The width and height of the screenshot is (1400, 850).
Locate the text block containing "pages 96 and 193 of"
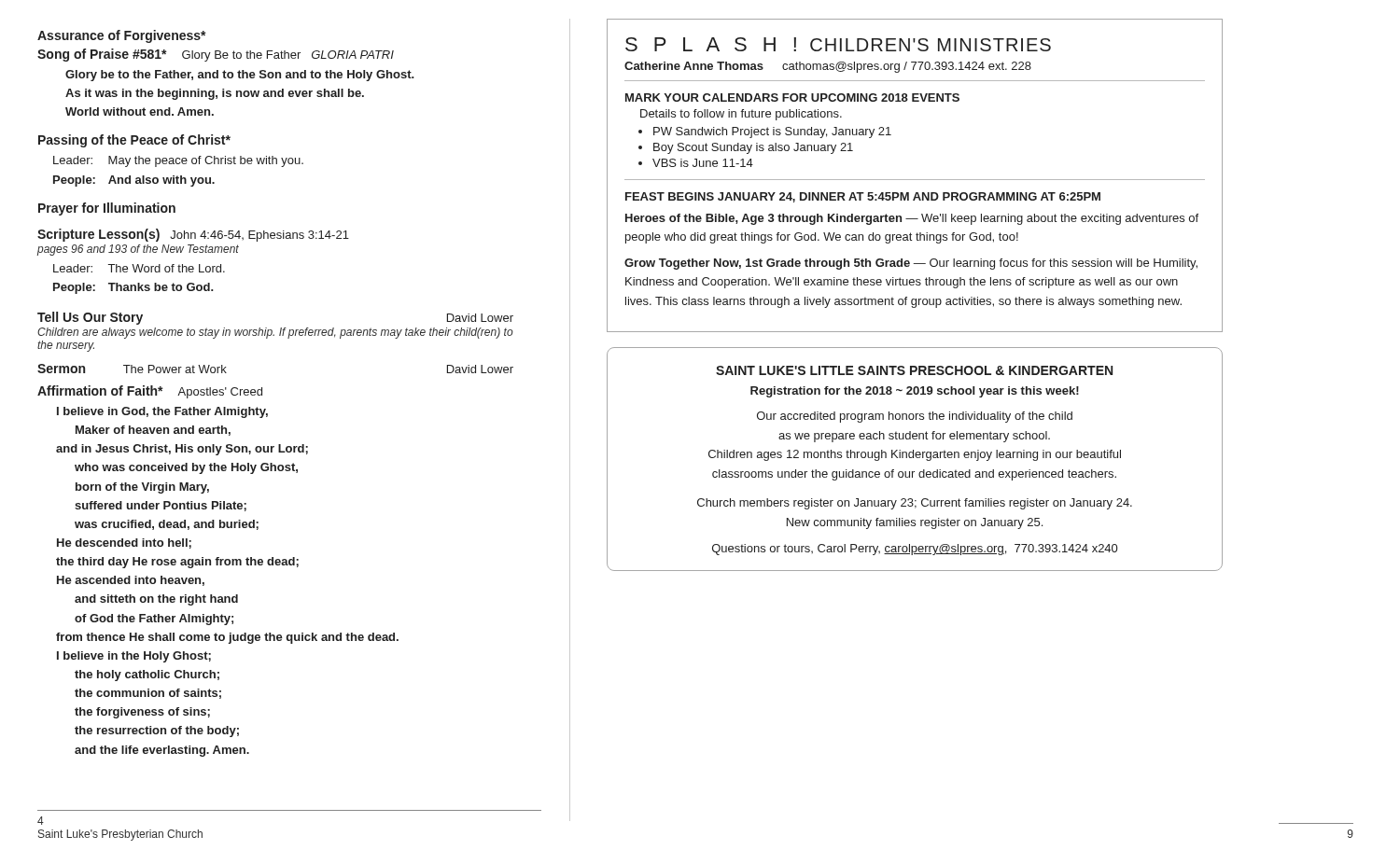coord(138,249)
